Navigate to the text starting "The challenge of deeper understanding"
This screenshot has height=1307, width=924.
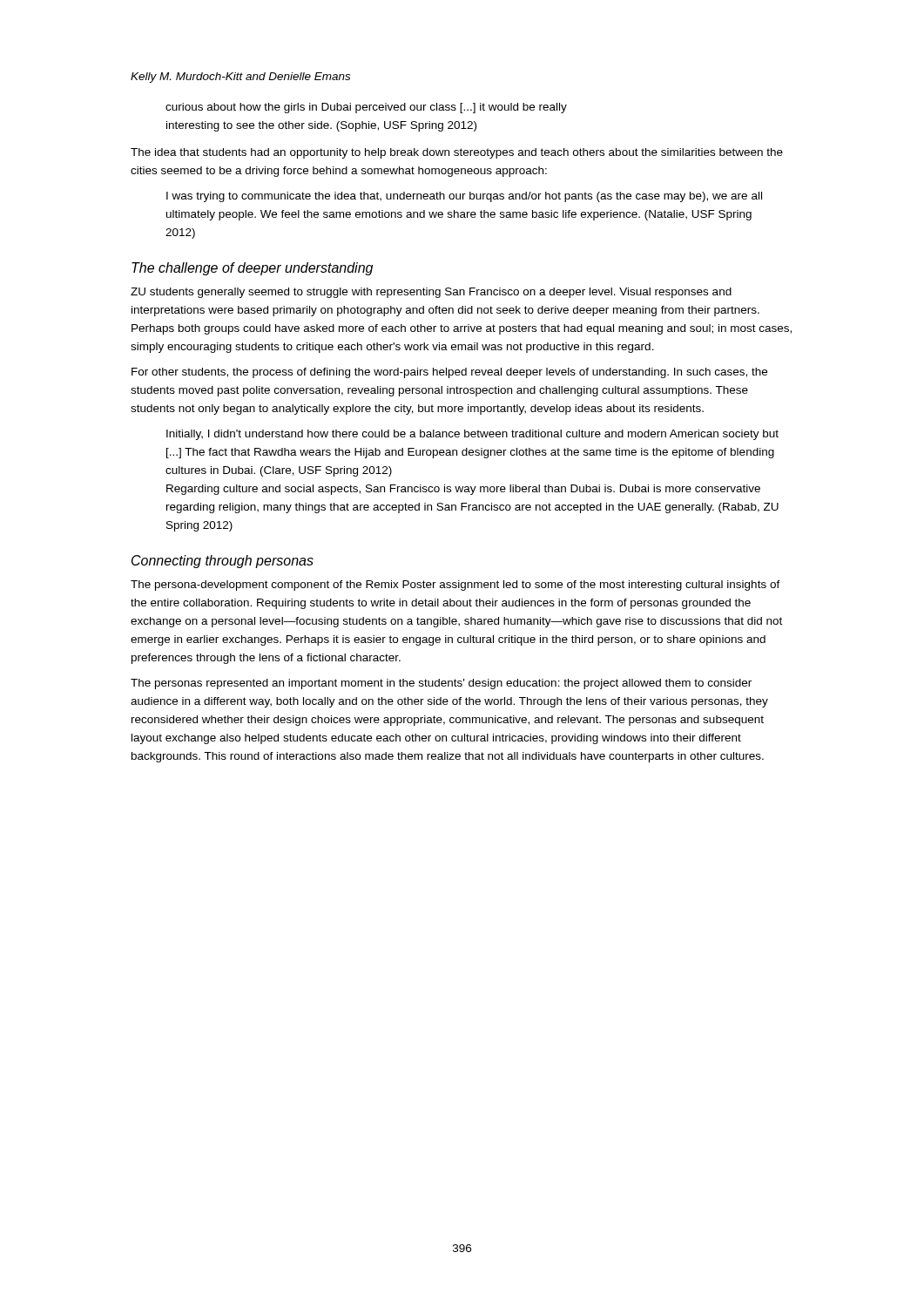pyautogui.click(x=252, y=268)
